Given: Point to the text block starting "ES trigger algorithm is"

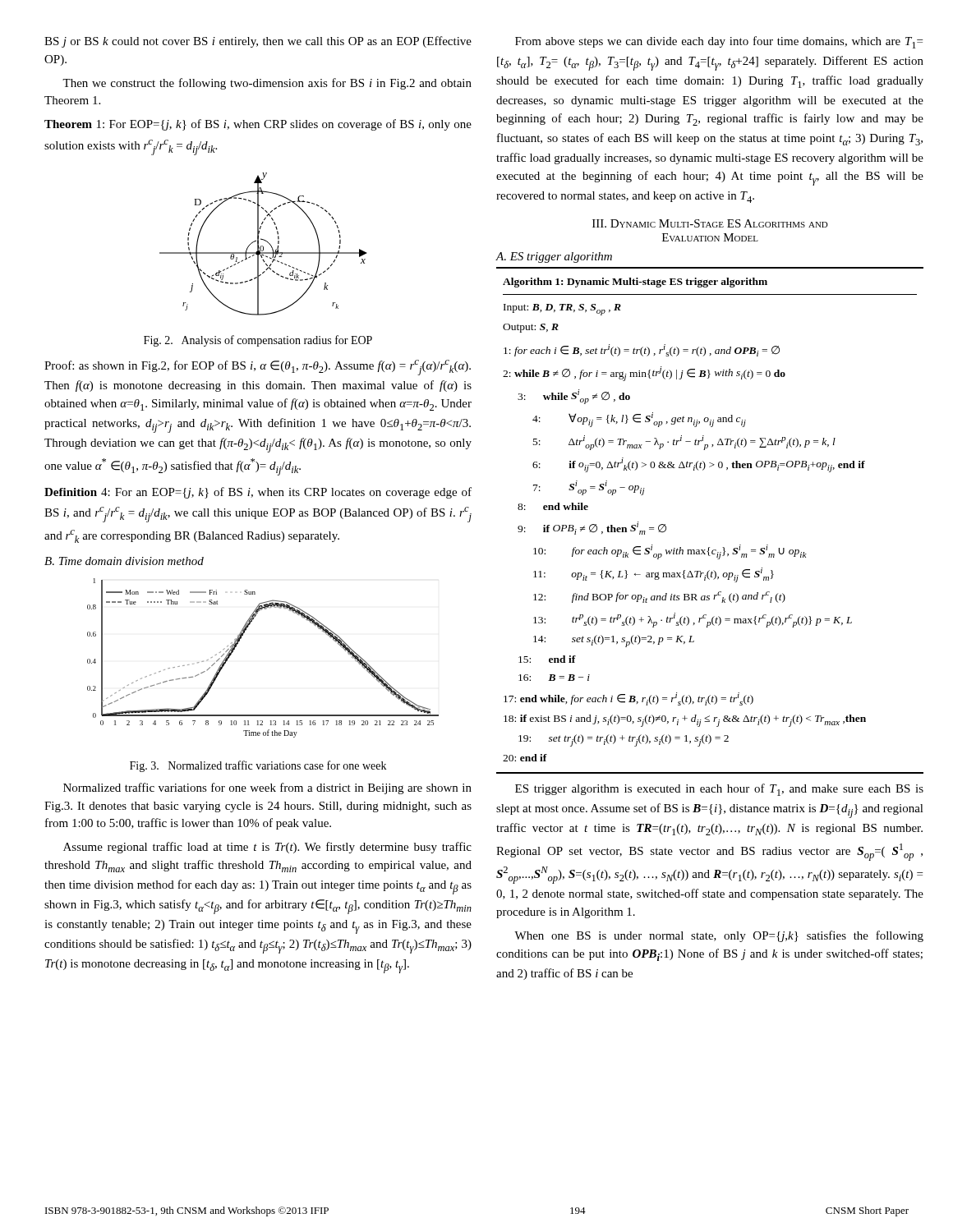Looking at the screenshot, I should tap(710, 851).
